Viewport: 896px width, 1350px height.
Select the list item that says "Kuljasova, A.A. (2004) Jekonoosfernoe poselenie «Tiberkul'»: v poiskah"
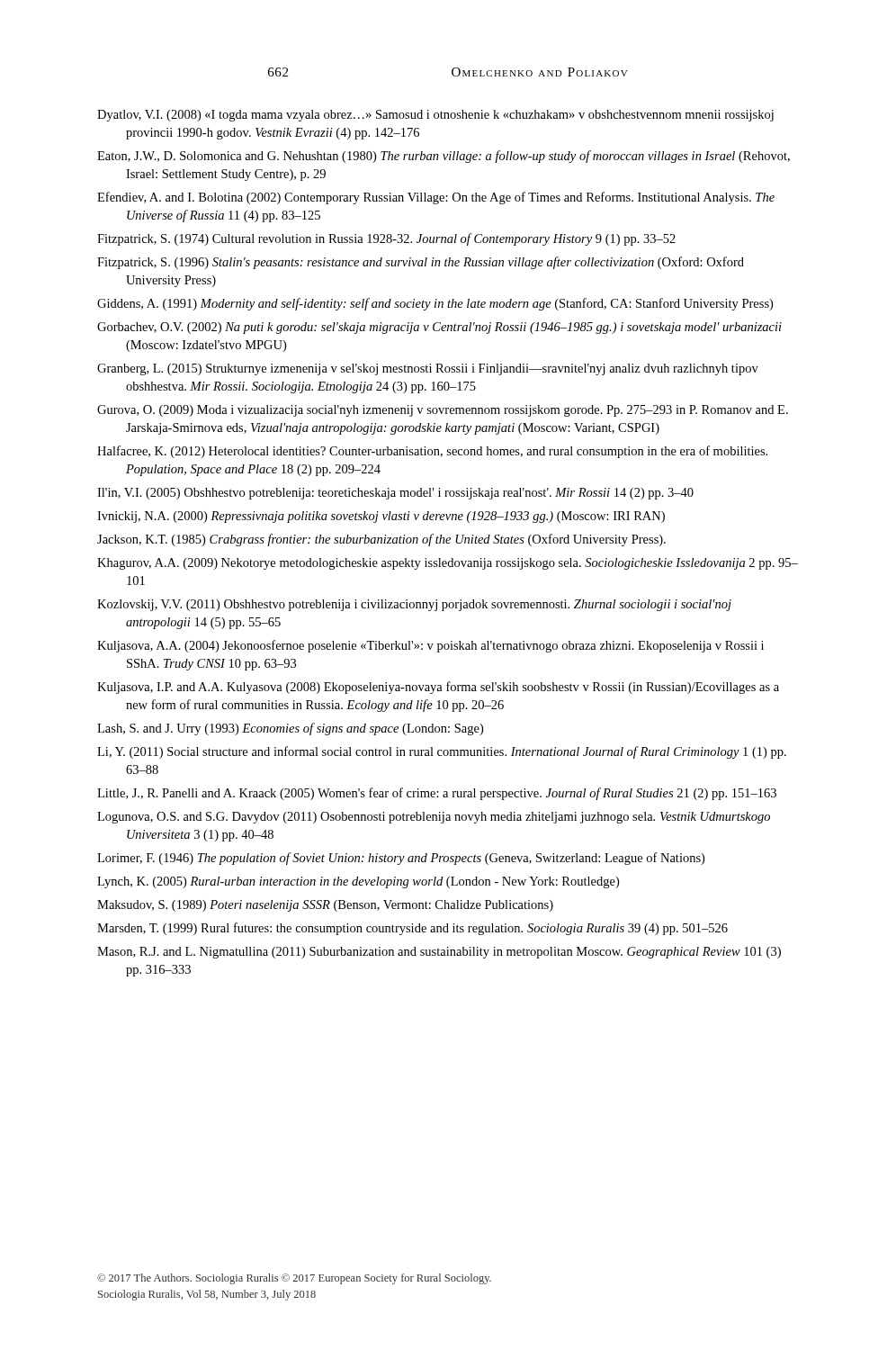click(x=431, y=654)
